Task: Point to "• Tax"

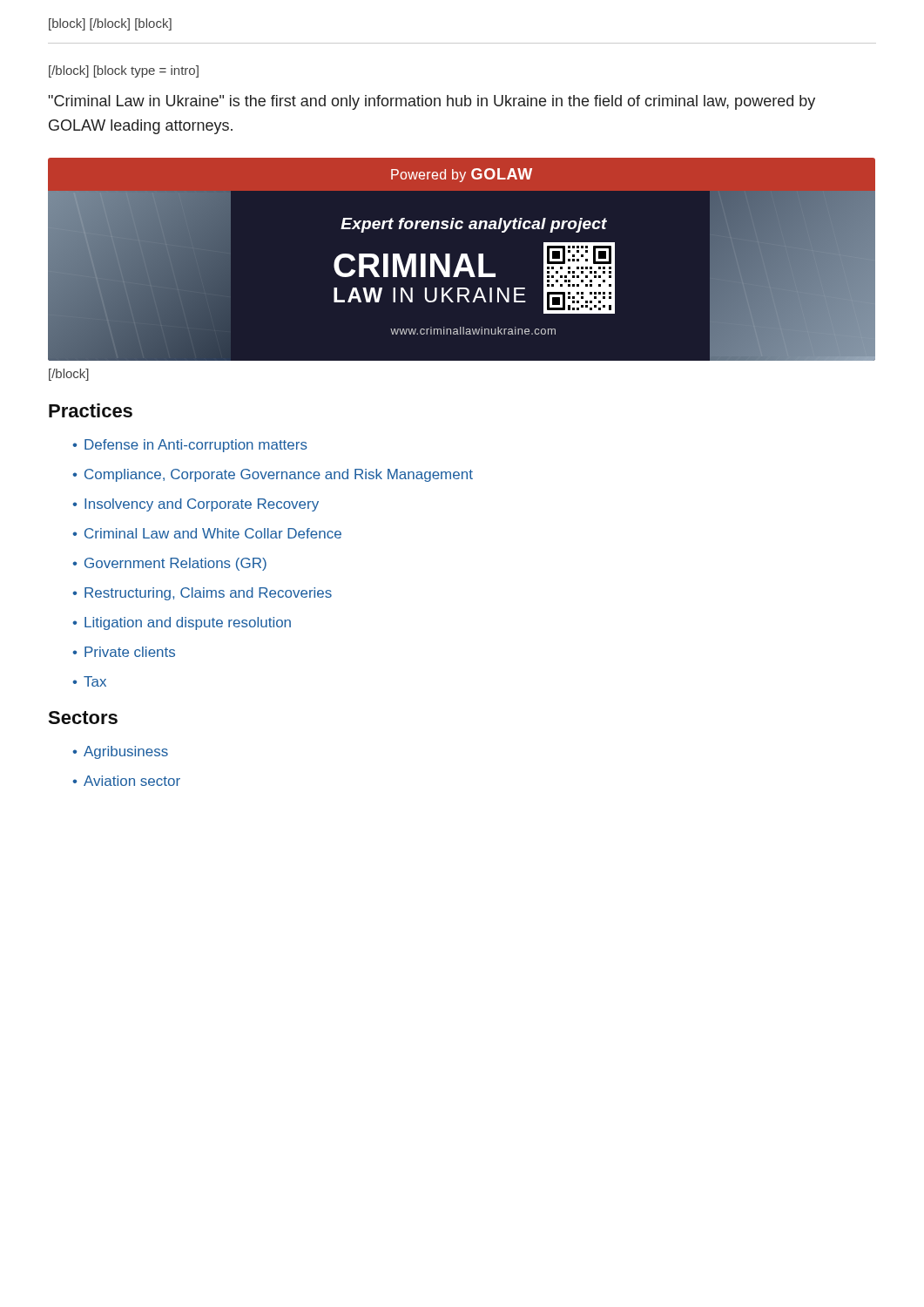Action: tap(89, 682)
